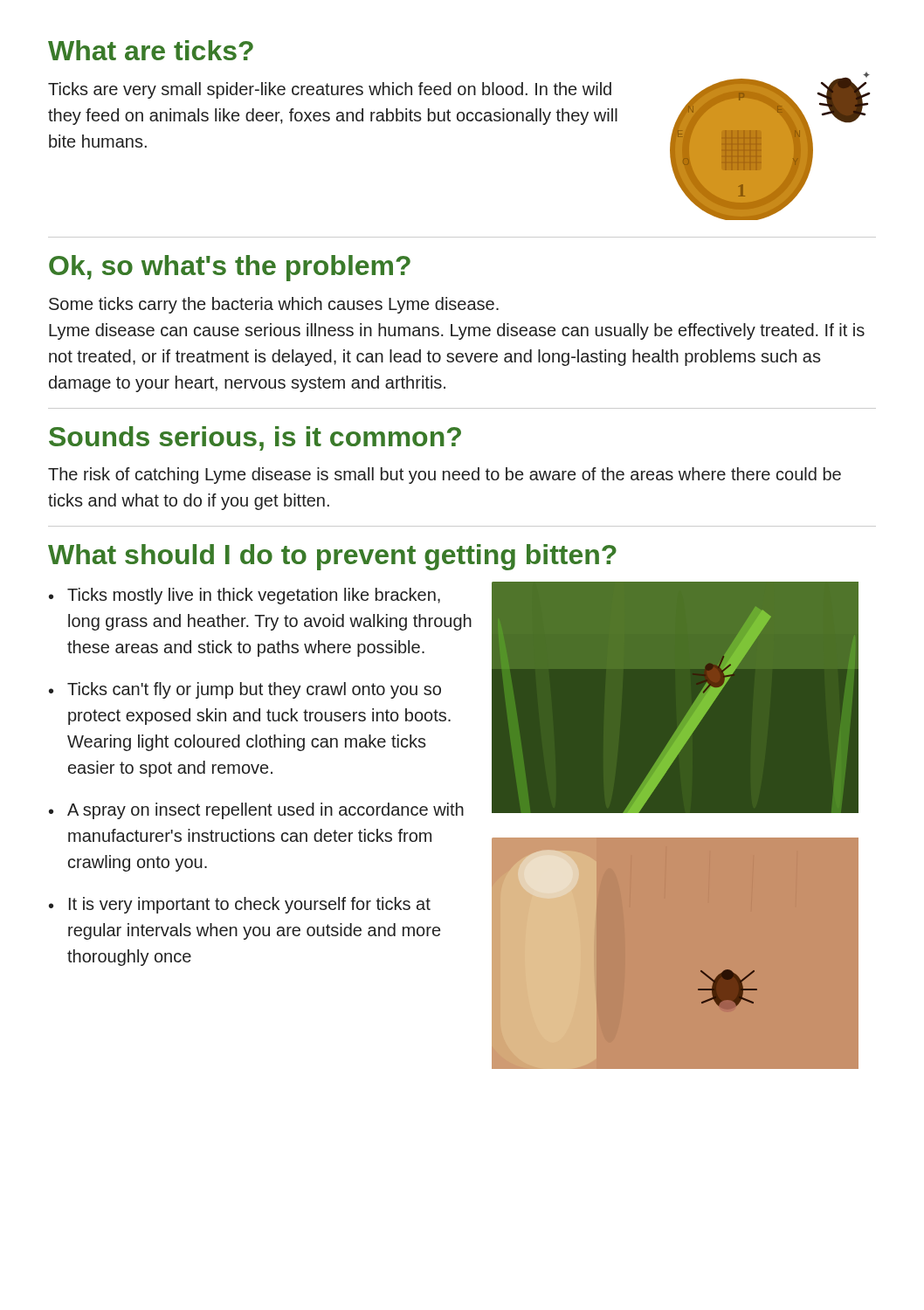The width and height of the screenshot is (924, 1310).
Task: Locate the text block starting "• A spray on insect repellent used"
Action: 262,836
